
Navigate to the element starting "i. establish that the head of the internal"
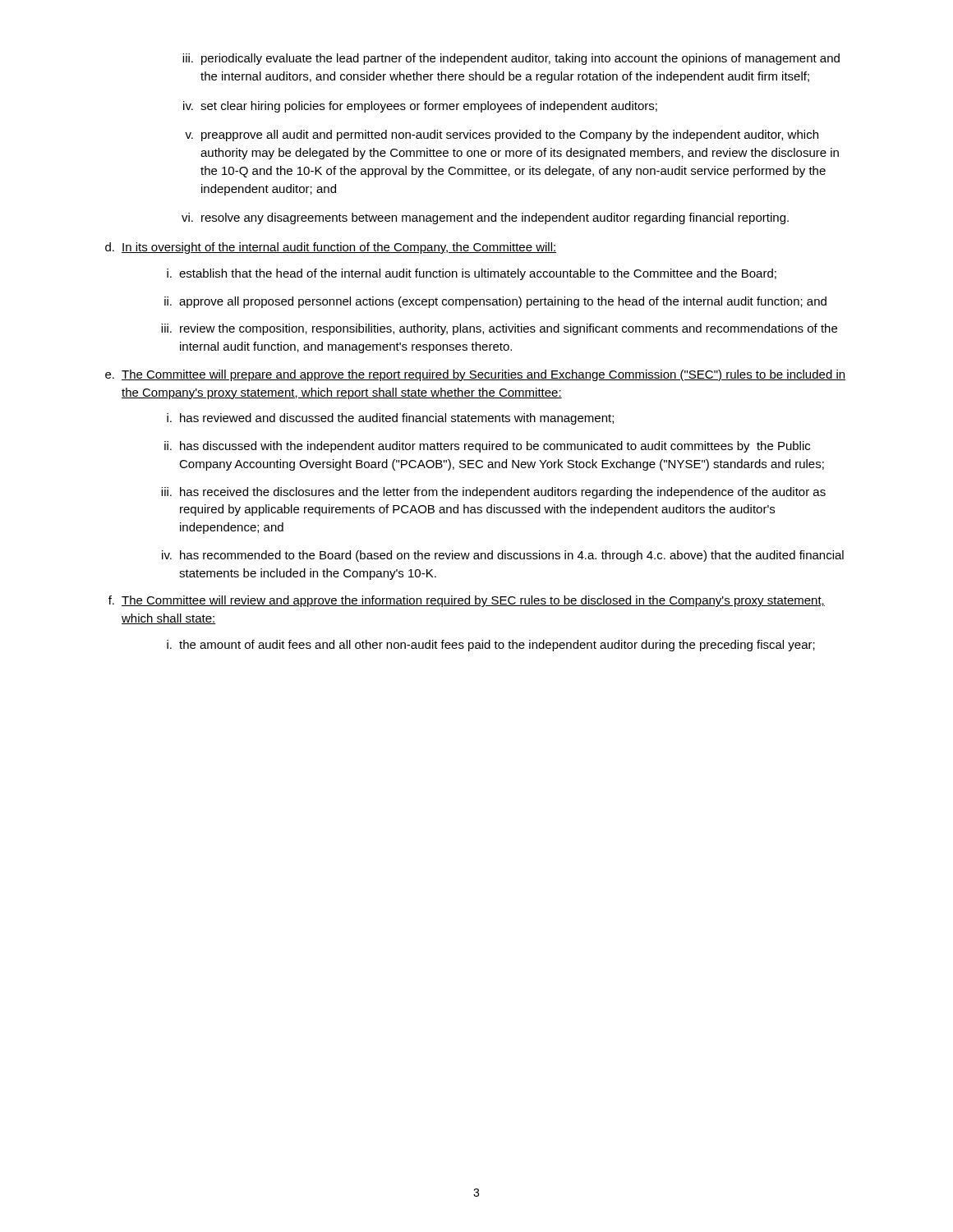499,273
